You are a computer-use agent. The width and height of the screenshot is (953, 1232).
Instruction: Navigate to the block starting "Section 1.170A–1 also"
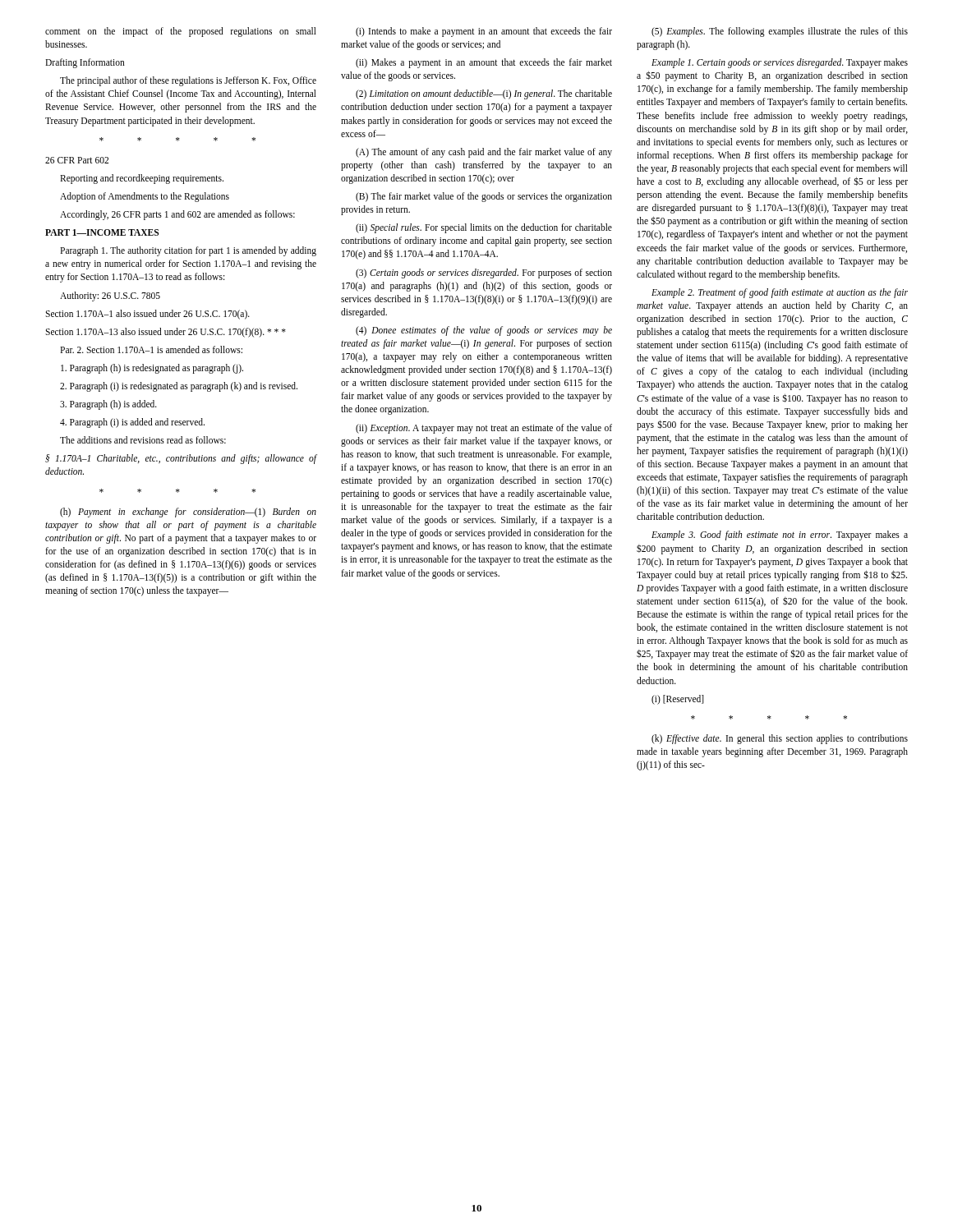[x=181, y=313]
